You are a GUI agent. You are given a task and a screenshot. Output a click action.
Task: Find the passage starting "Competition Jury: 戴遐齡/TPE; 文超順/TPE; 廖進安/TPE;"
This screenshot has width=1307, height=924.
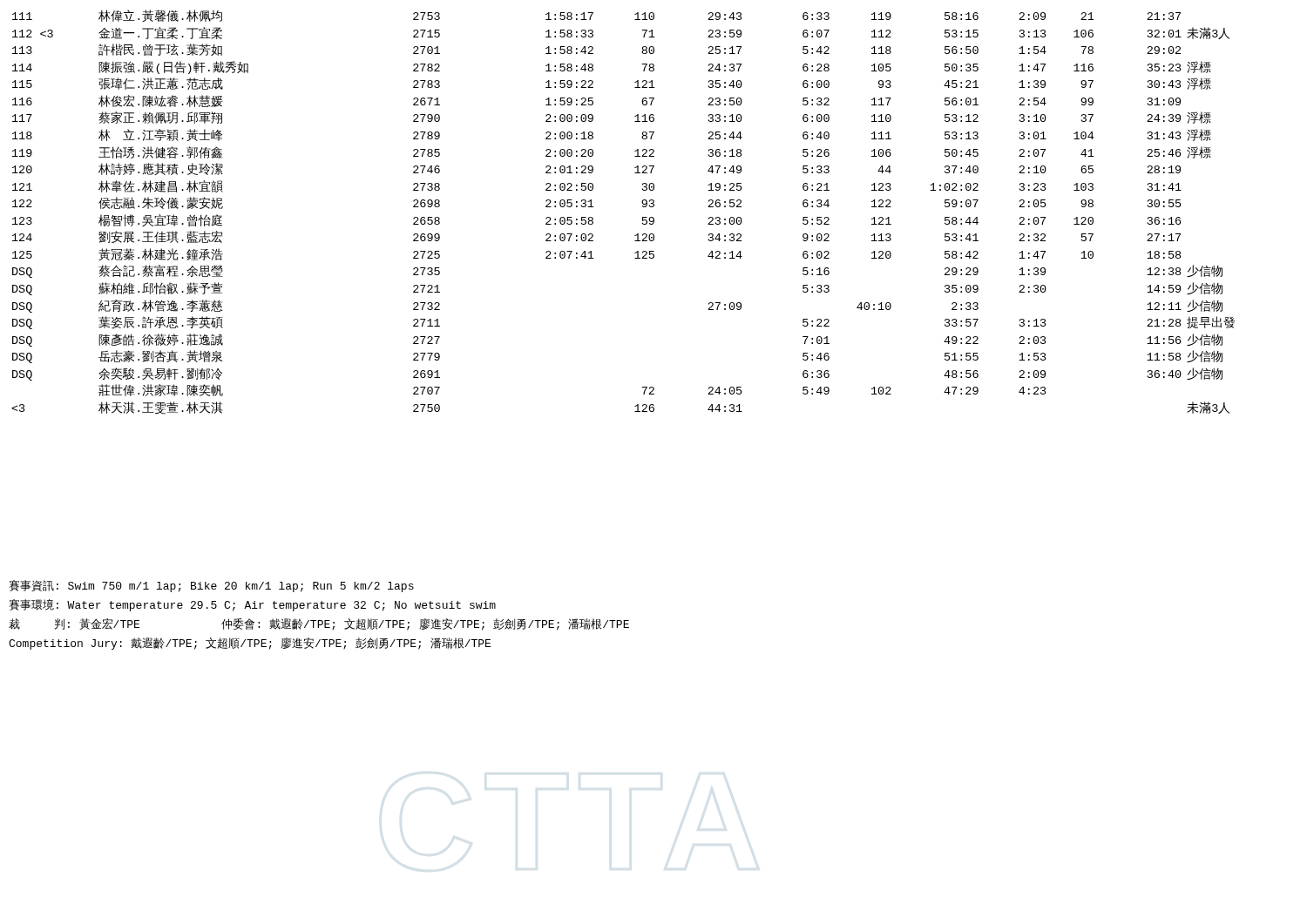250,644
